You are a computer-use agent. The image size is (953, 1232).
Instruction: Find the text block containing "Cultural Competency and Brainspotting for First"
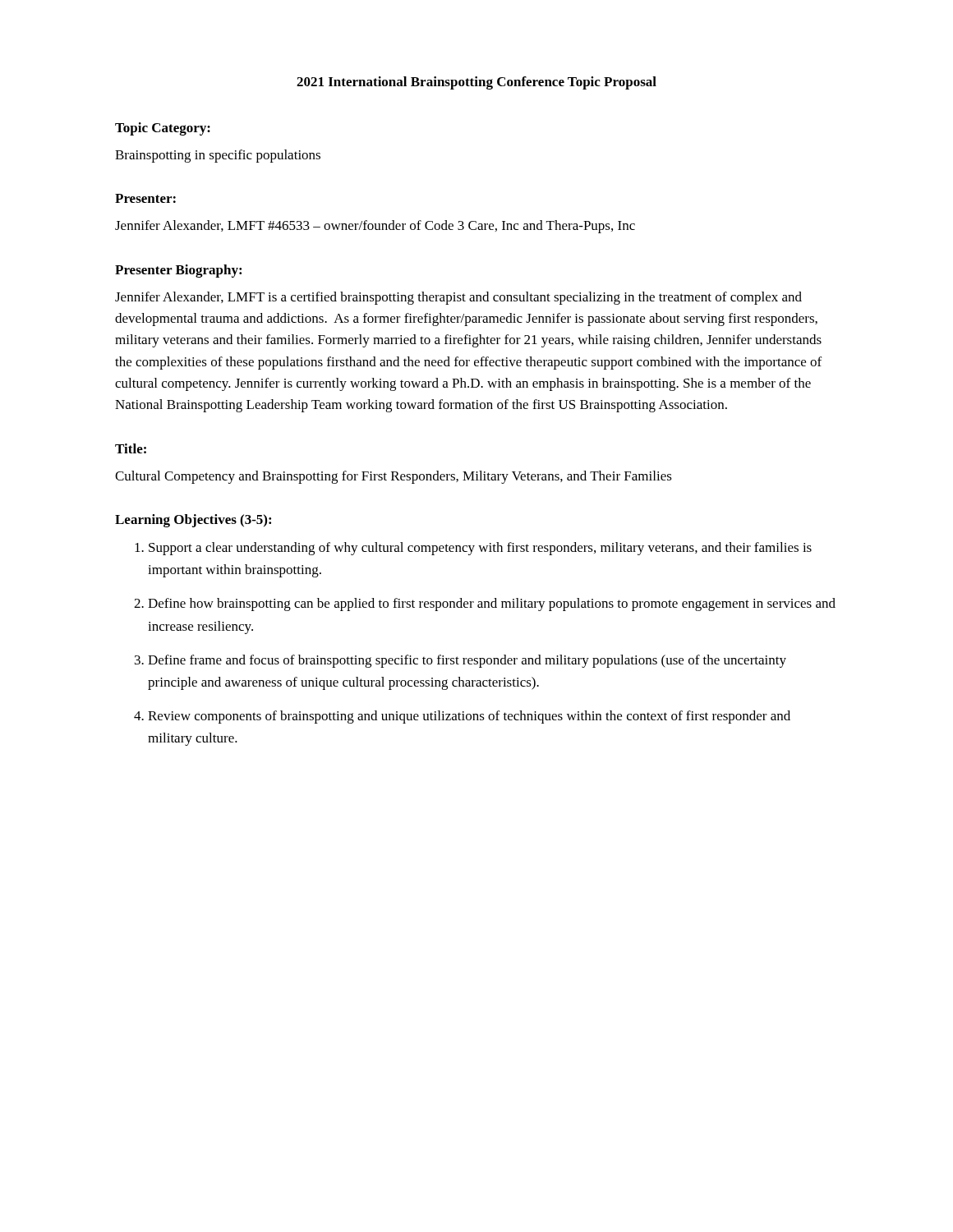(393, 476)
